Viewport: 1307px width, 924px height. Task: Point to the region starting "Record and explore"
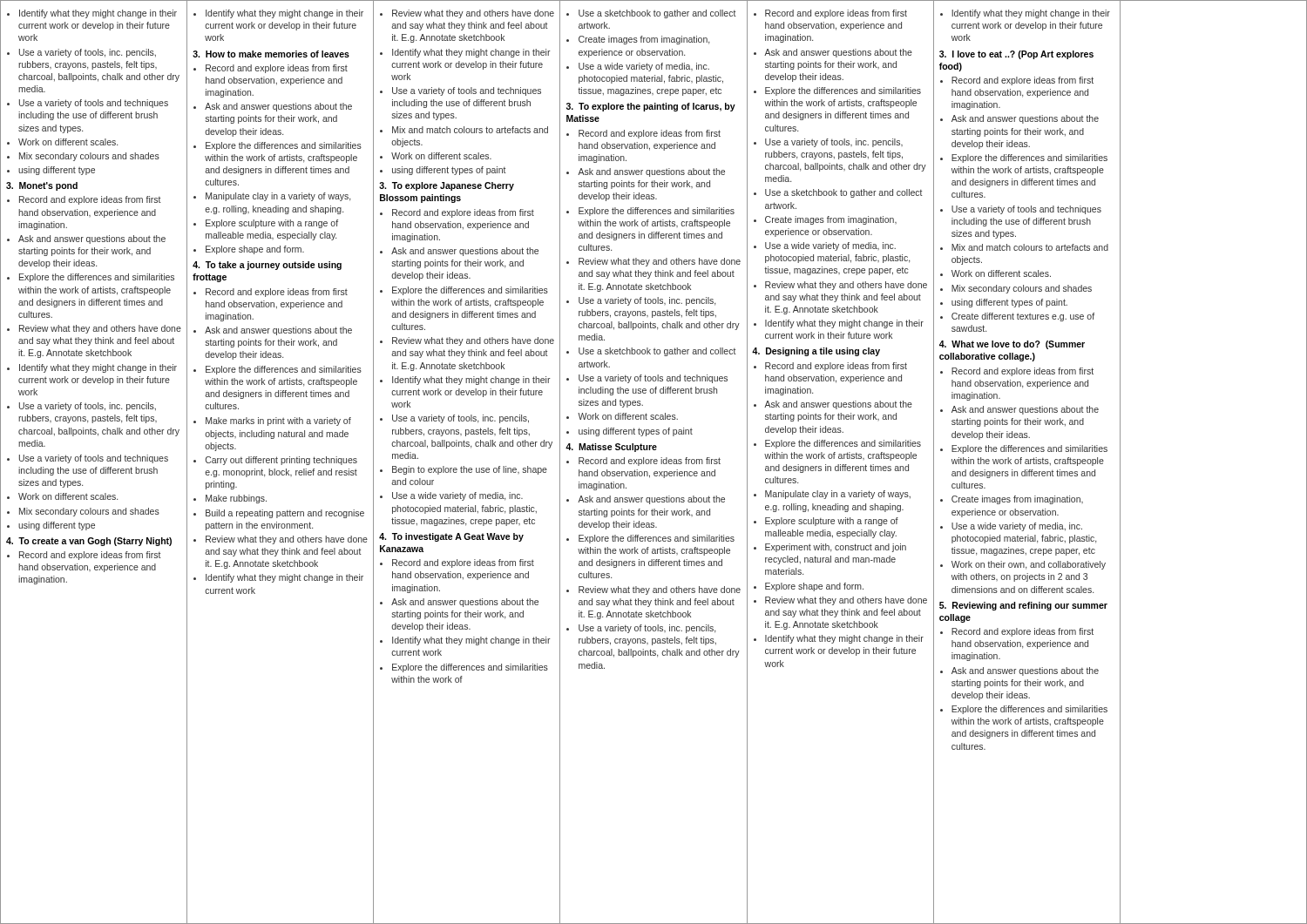coord(840,338)
